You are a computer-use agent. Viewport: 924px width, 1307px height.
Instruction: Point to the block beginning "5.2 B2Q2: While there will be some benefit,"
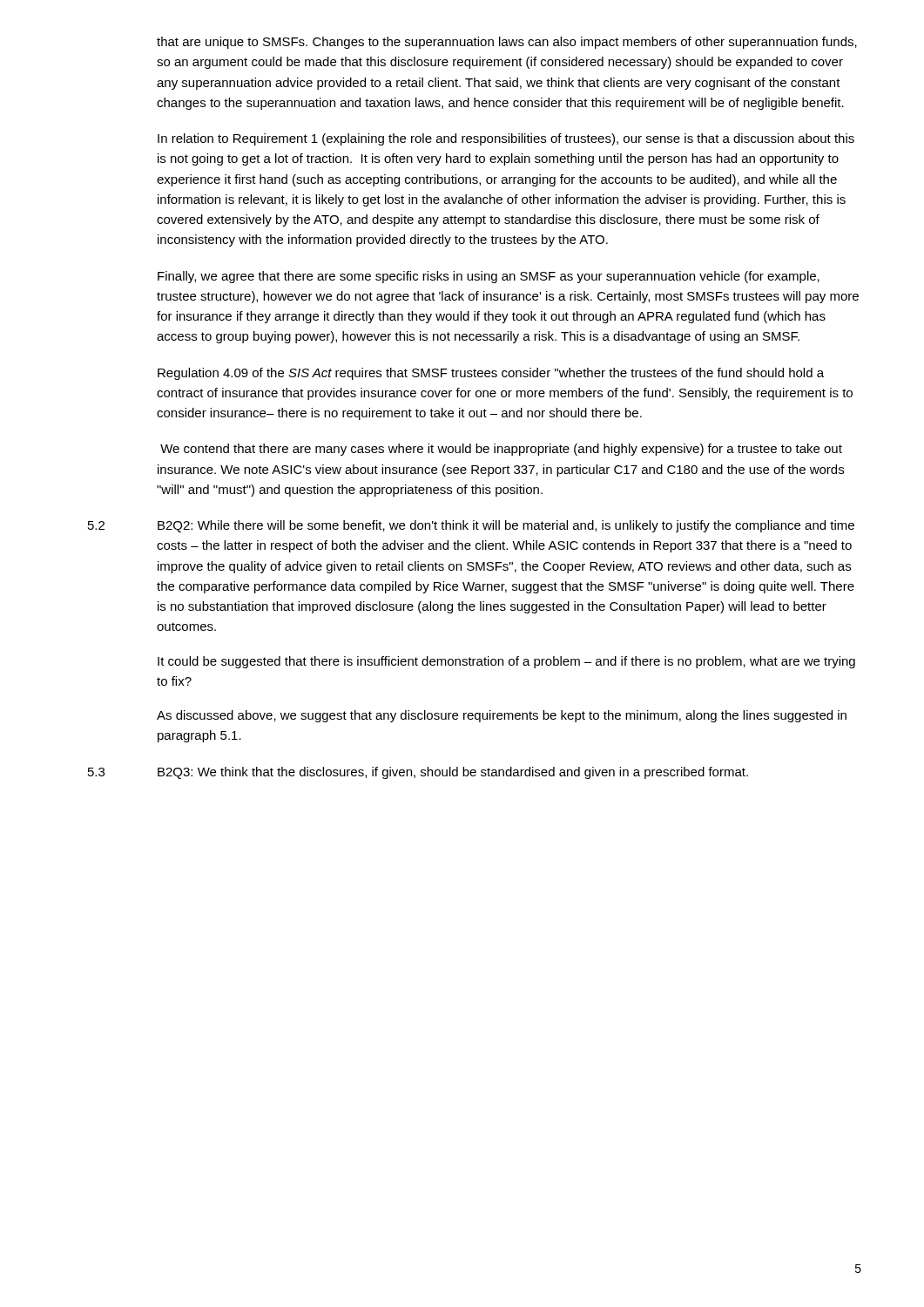(471, 526)
